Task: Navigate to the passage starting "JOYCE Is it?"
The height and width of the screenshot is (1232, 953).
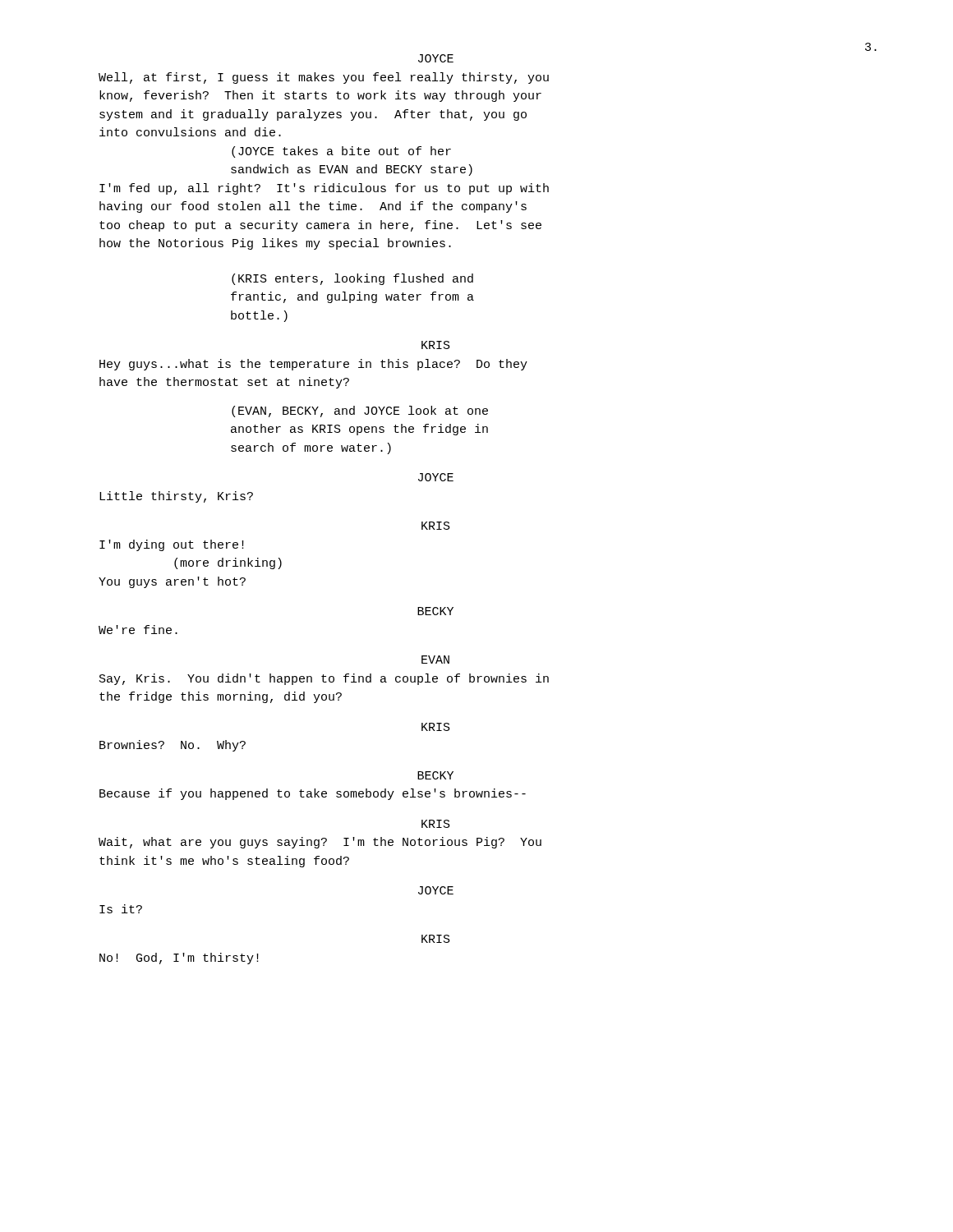Action: click(x=435, y=901)
